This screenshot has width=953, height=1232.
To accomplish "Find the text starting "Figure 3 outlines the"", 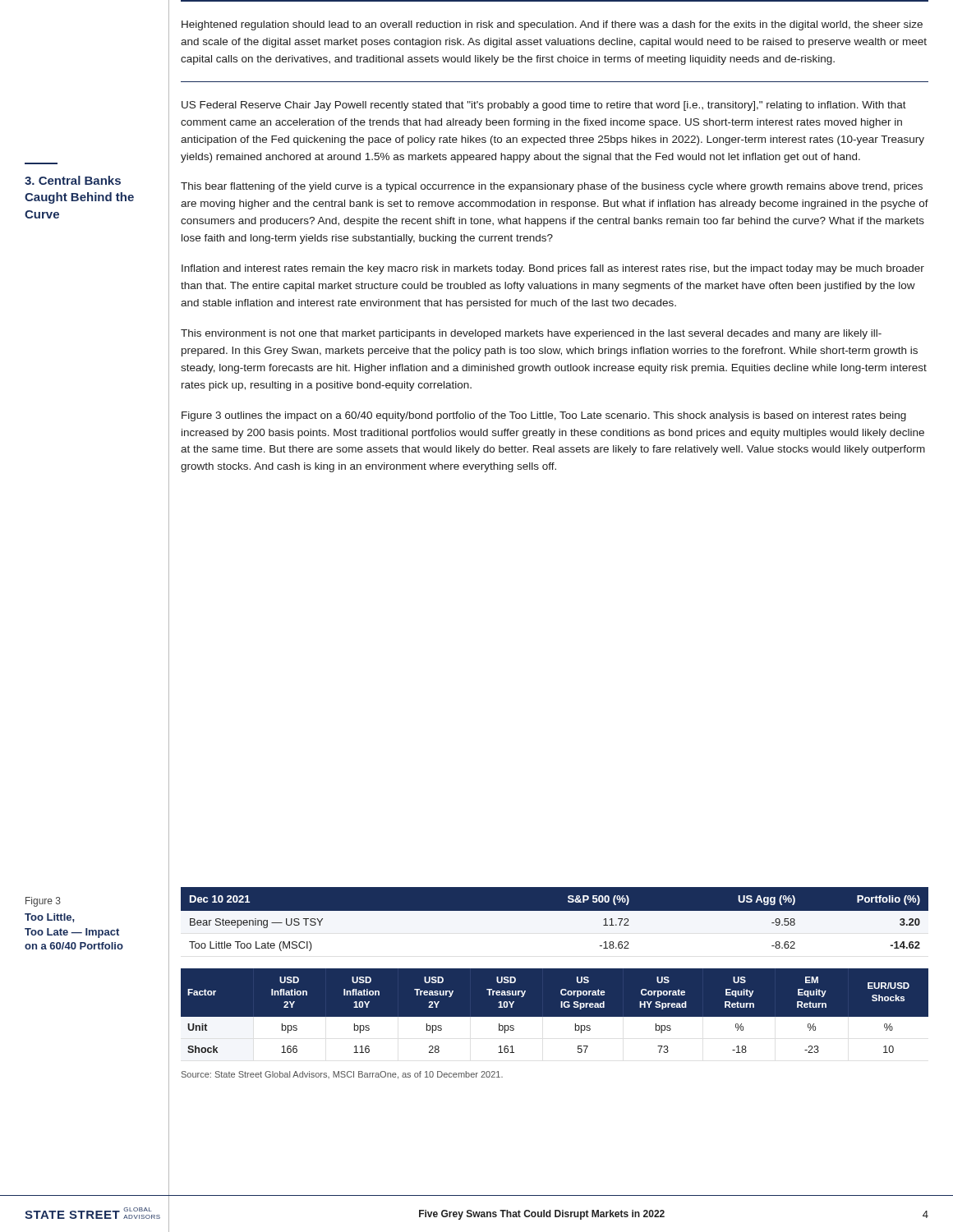I will point(553,441).
